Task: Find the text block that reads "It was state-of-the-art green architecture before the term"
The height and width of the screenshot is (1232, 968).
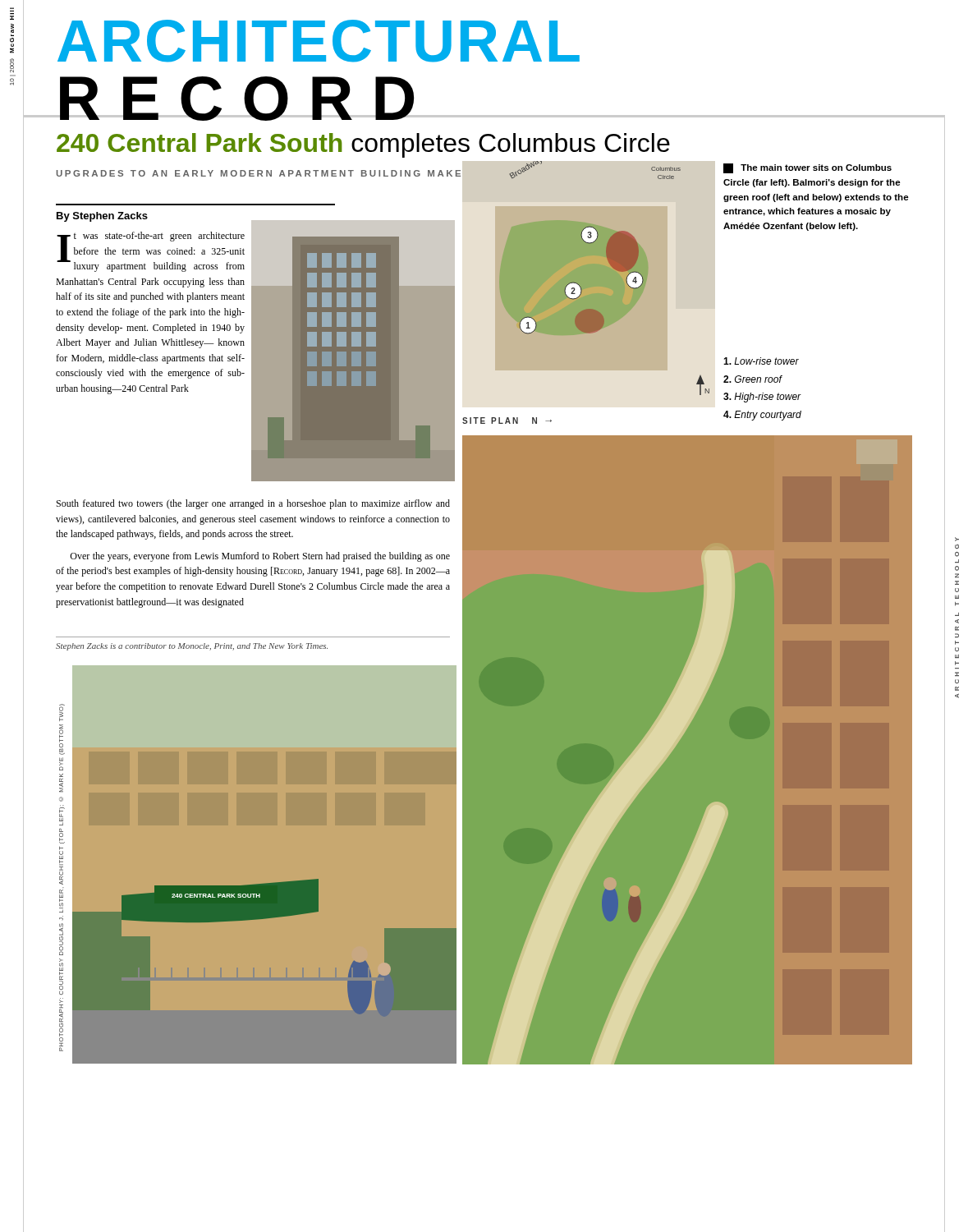Action: pyautogui.click(x=150, y=312)
